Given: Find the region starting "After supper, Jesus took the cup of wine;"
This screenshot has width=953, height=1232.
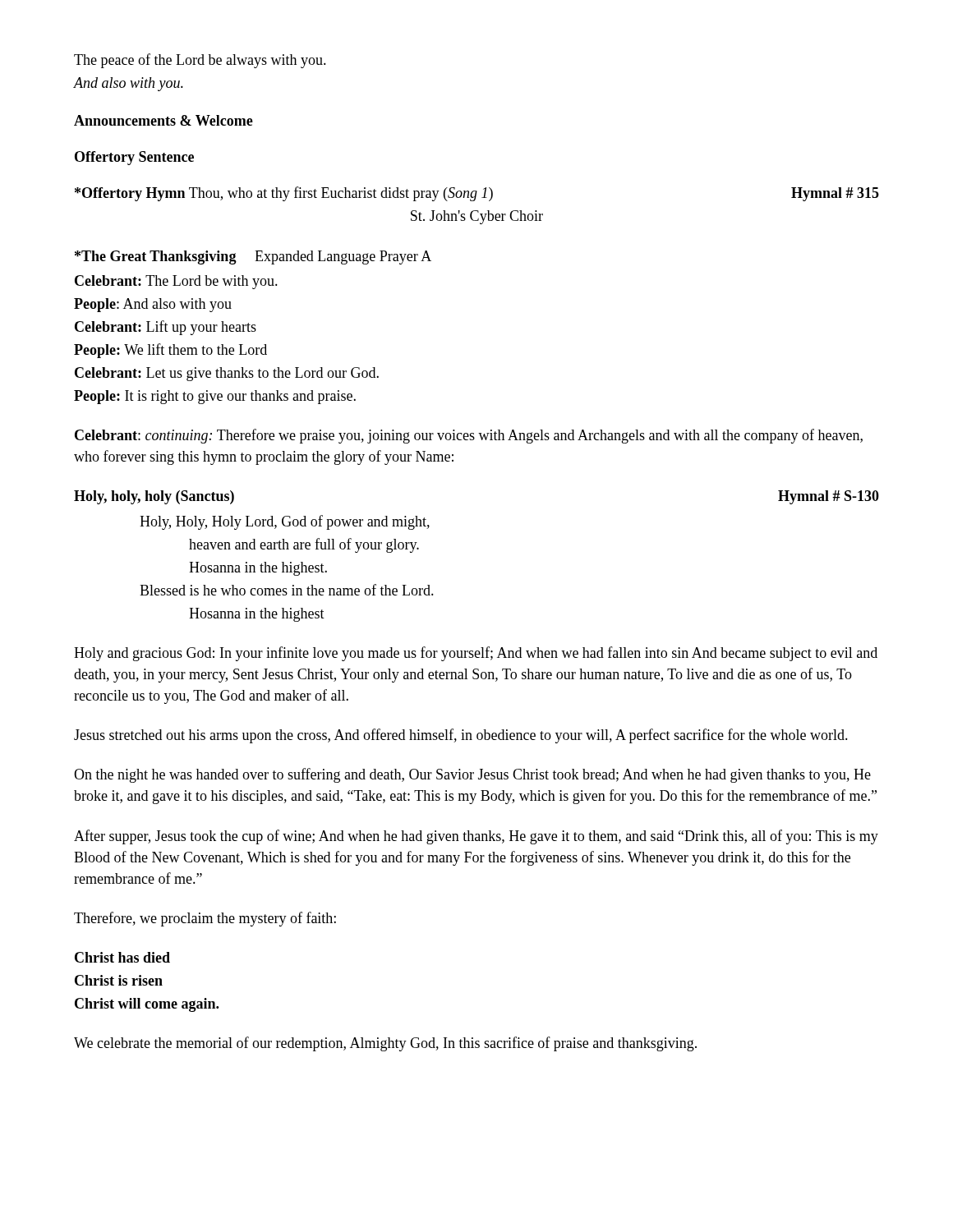Looking at the screenshot, I should 476,857.
